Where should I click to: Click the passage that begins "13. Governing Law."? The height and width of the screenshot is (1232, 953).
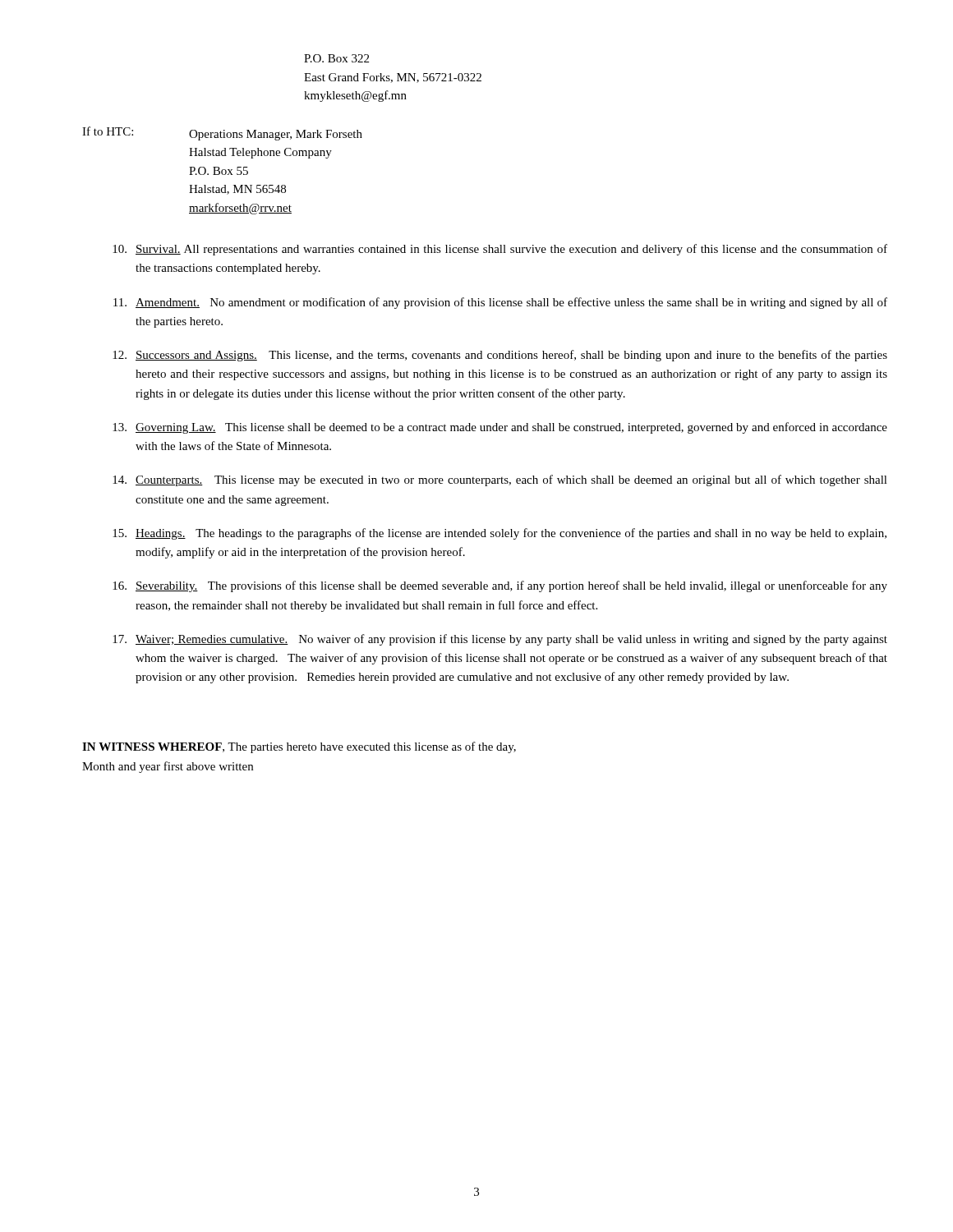(x=485, y=437)
